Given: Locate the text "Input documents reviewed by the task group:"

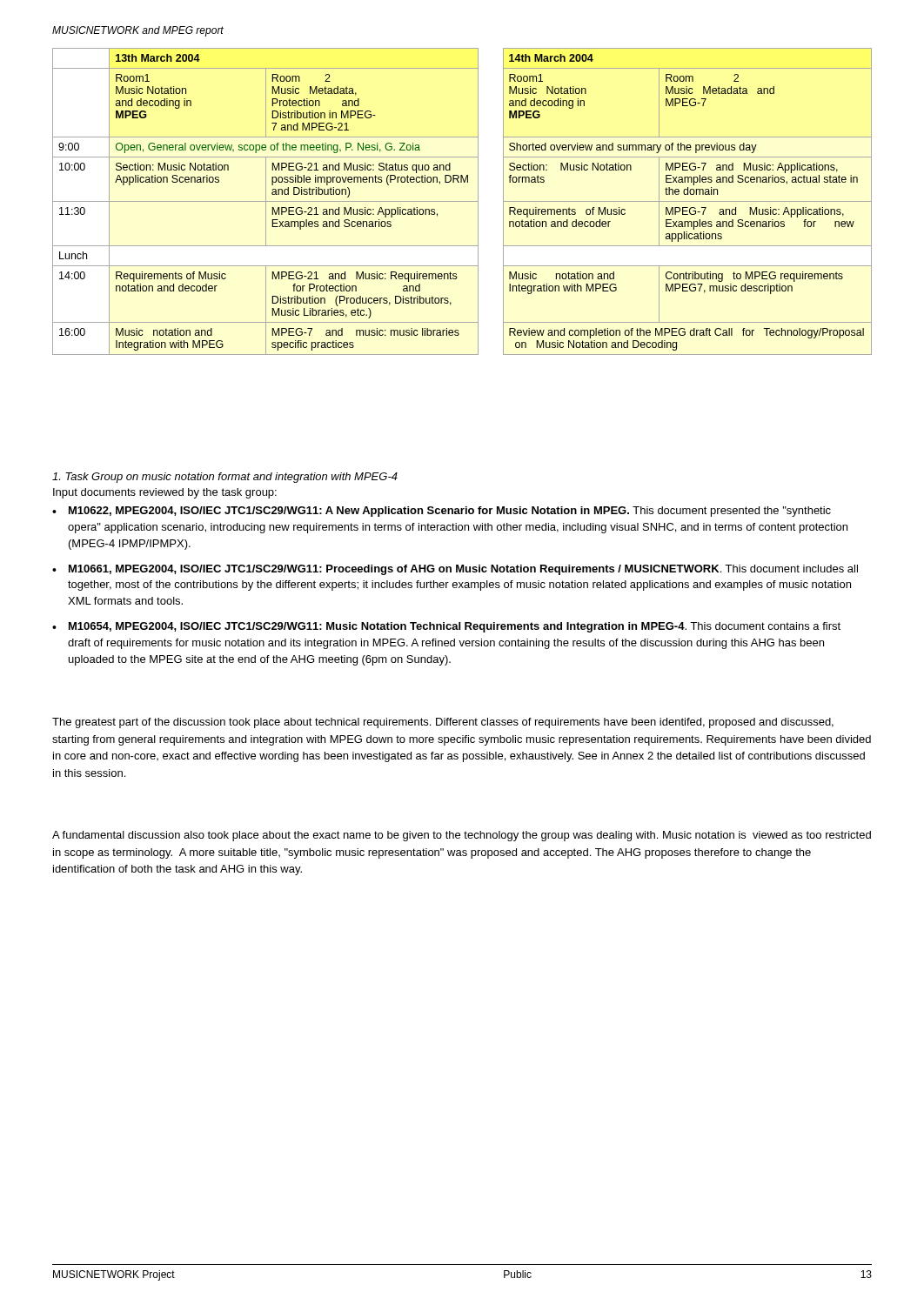Looking at the screenshot, I should 165,492.
